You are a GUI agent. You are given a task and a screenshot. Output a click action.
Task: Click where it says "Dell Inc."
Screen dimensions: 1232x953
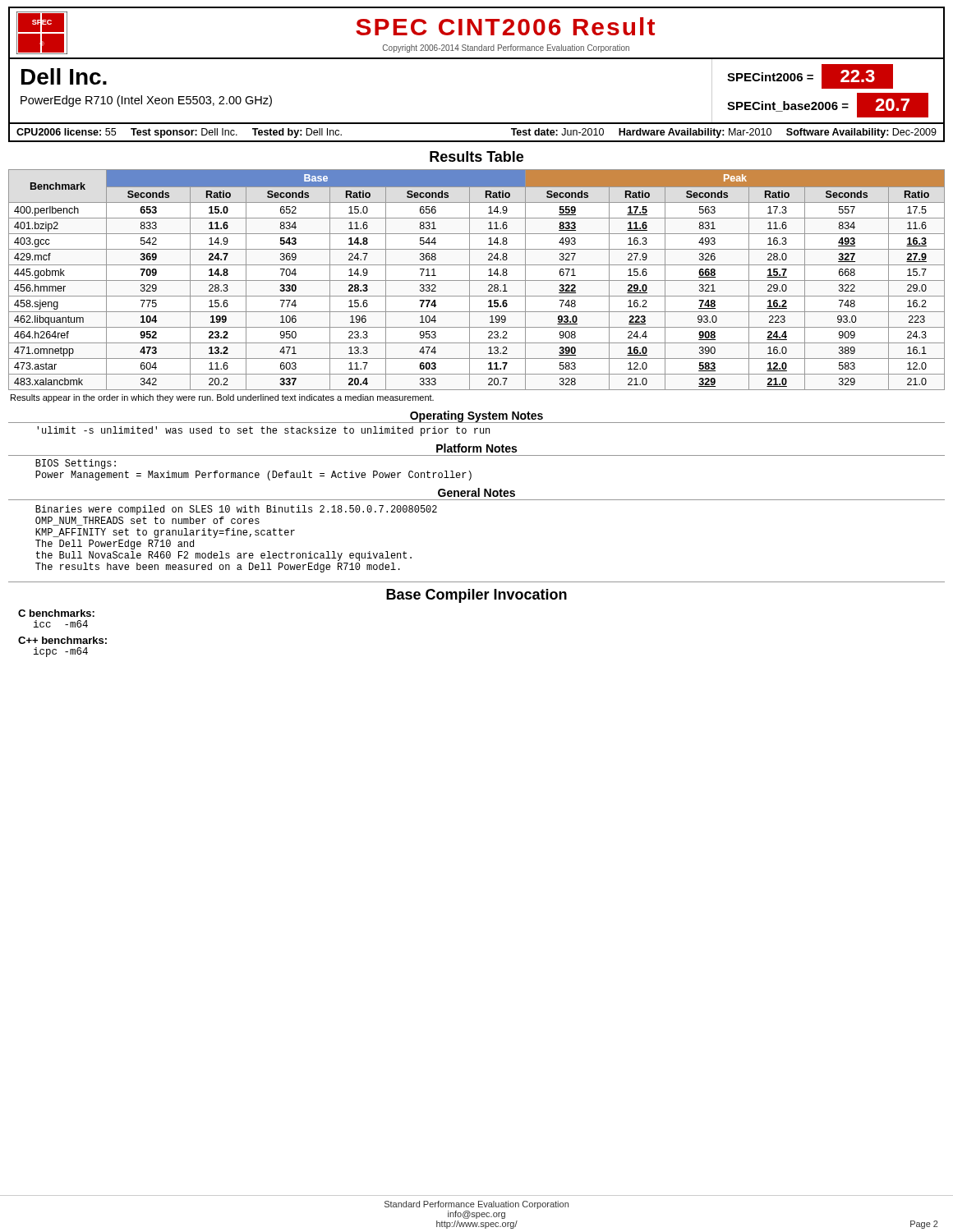tap(64, 77)
